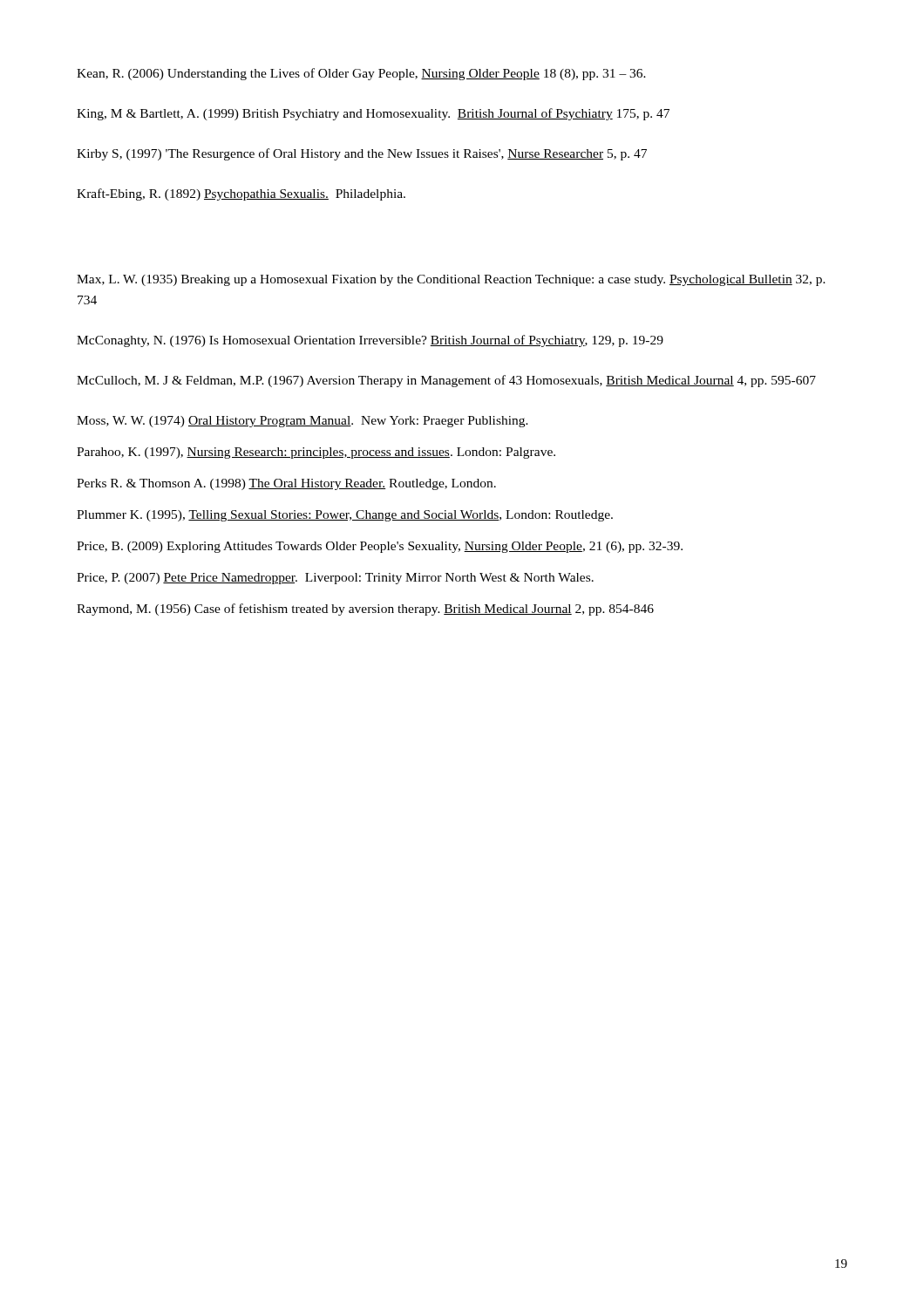
Task: Find the block on this page that starts "Kean, R. (2006) Understanding the"
Action: coord(362,73)
